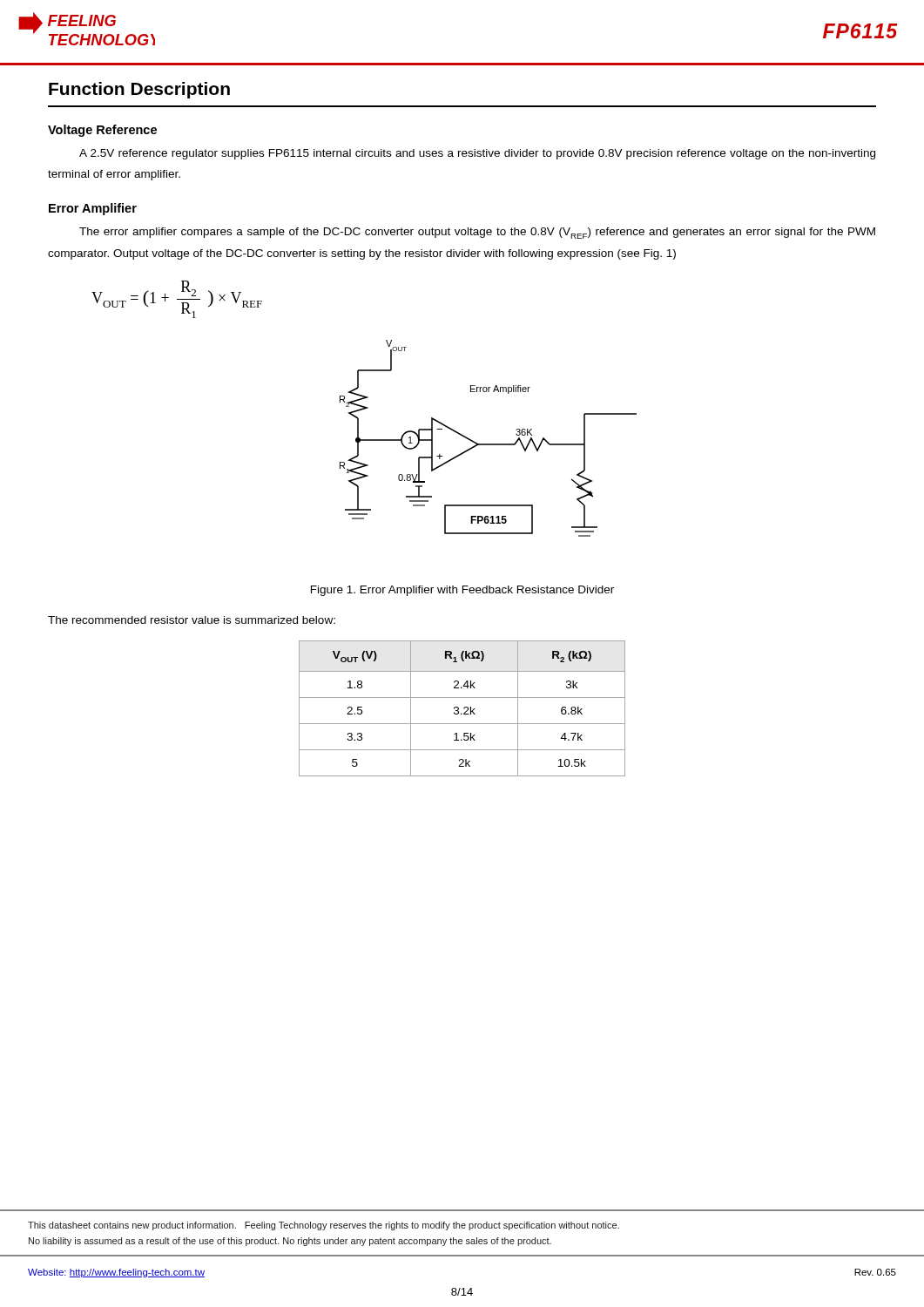
Task: Select the schematic
Action: tap(462, 457)
